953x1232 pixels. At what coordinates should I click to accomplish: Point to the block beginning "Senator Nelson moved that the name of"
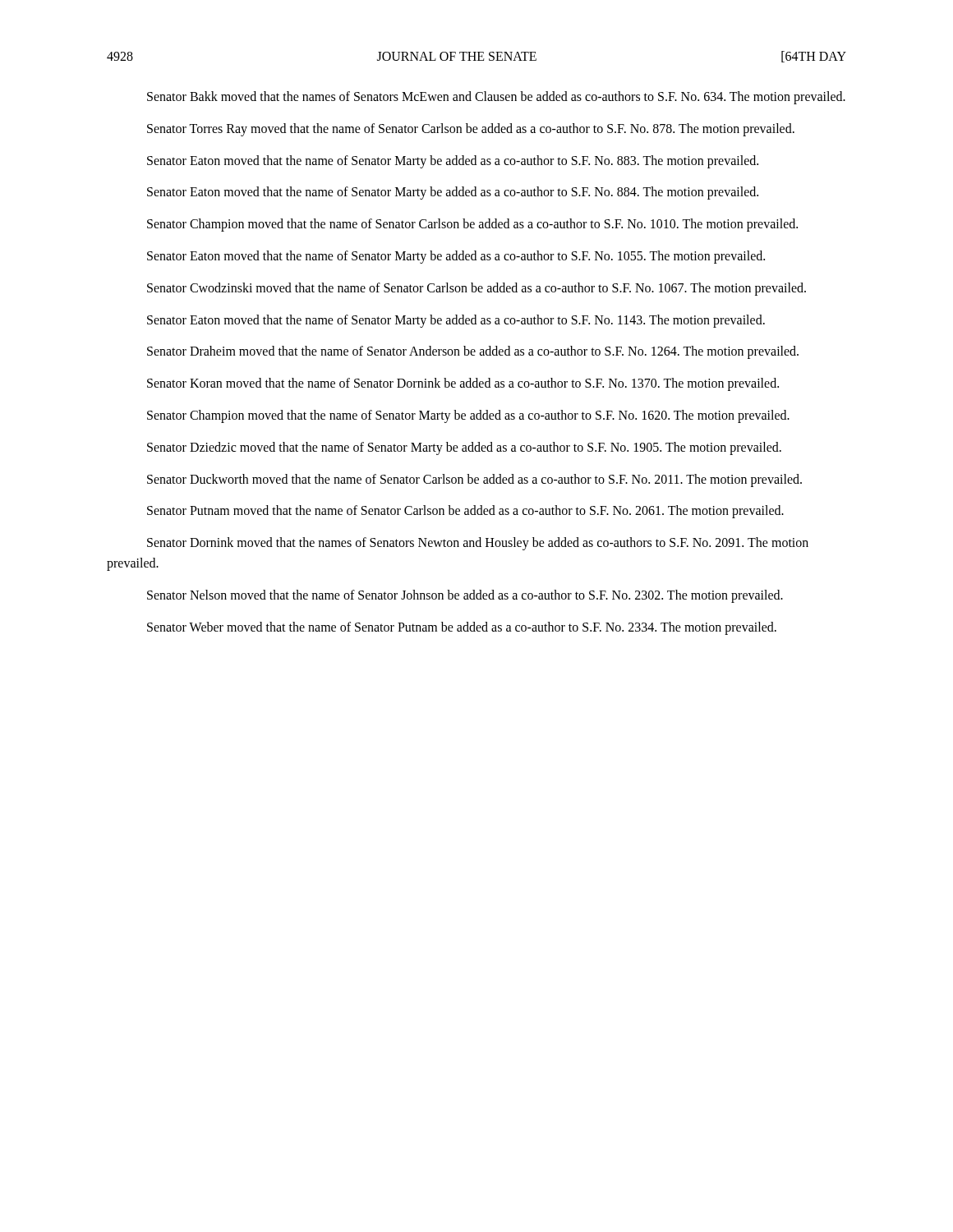click(x=465, y=595)
